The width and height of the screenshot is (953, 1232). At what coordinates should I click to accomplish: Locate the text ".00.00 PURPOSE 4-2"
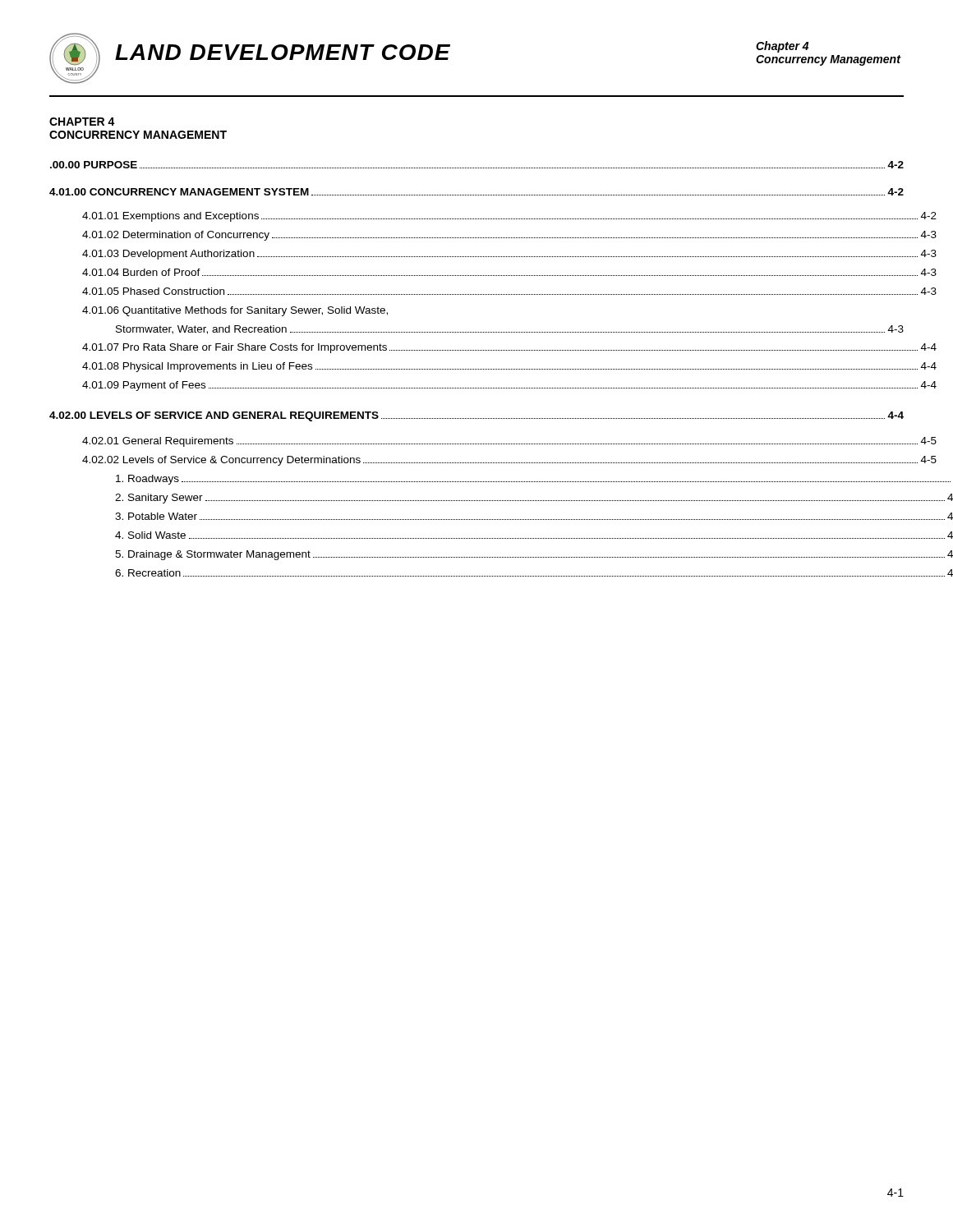tap(476, 166)
